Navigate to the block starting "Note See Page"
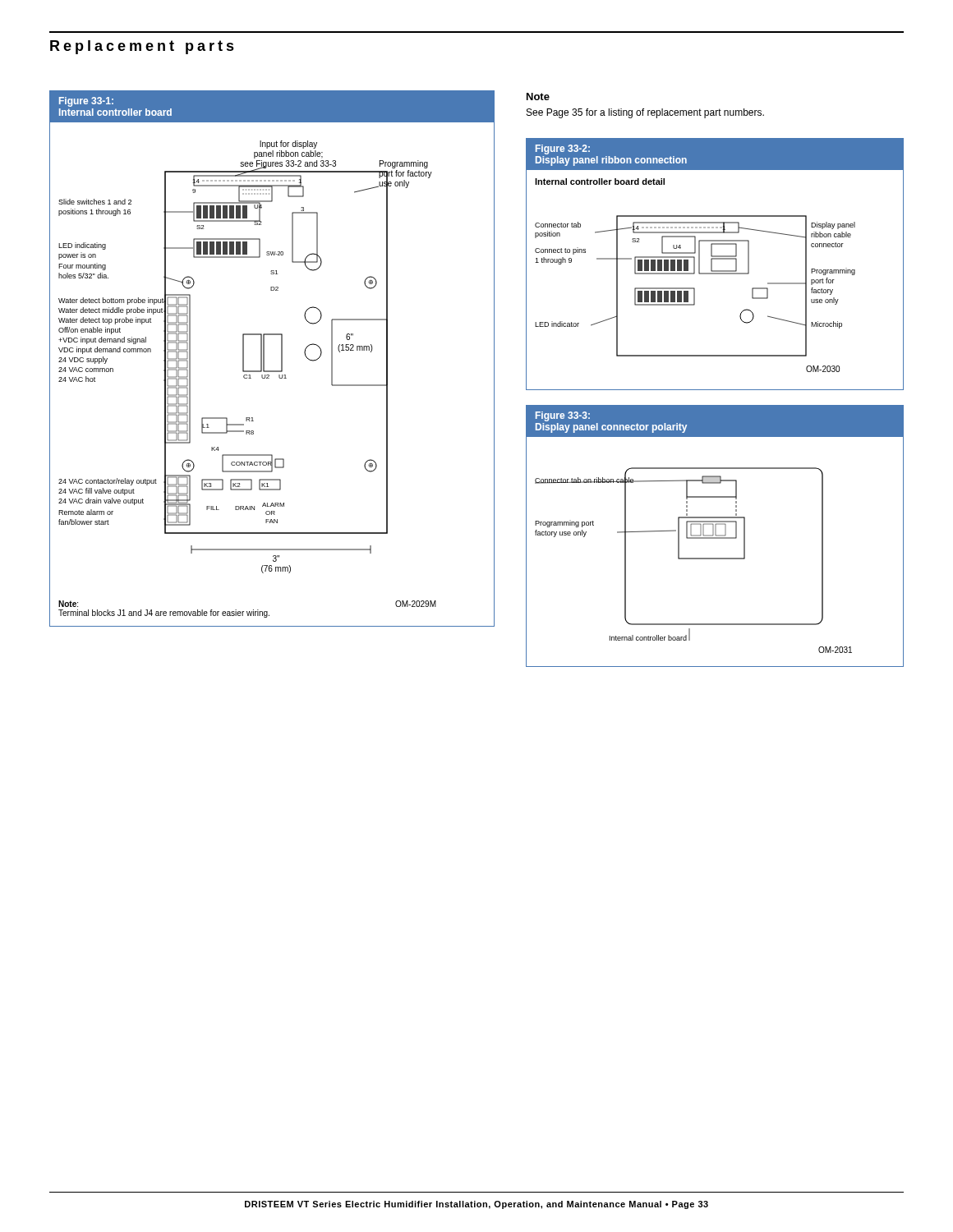Viewport: 953px width, 1232px height. click(x=715, y=105)
